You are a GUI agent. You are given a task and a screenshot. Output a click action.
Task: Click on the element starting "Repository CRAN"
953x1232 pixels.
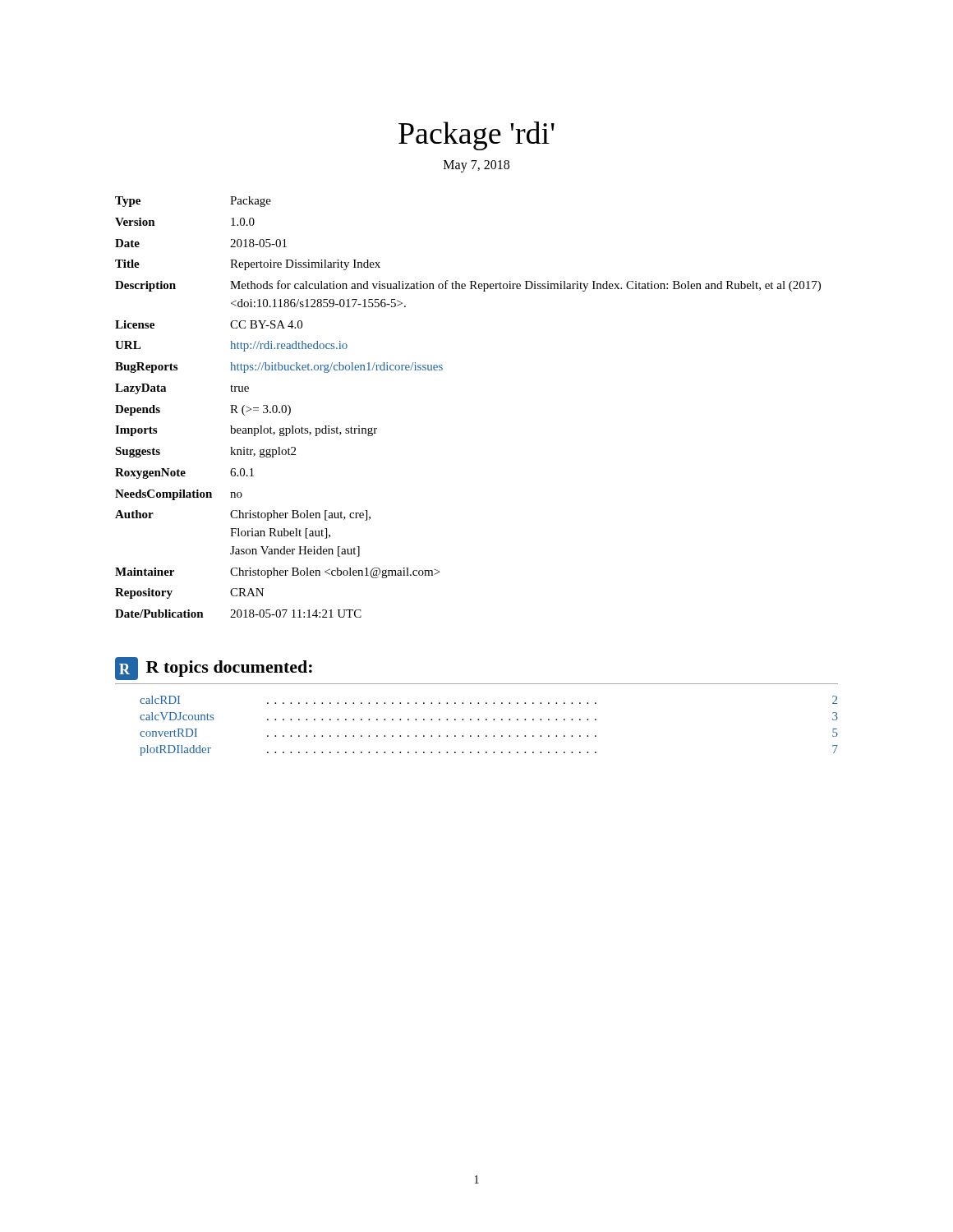click(142, 593)
